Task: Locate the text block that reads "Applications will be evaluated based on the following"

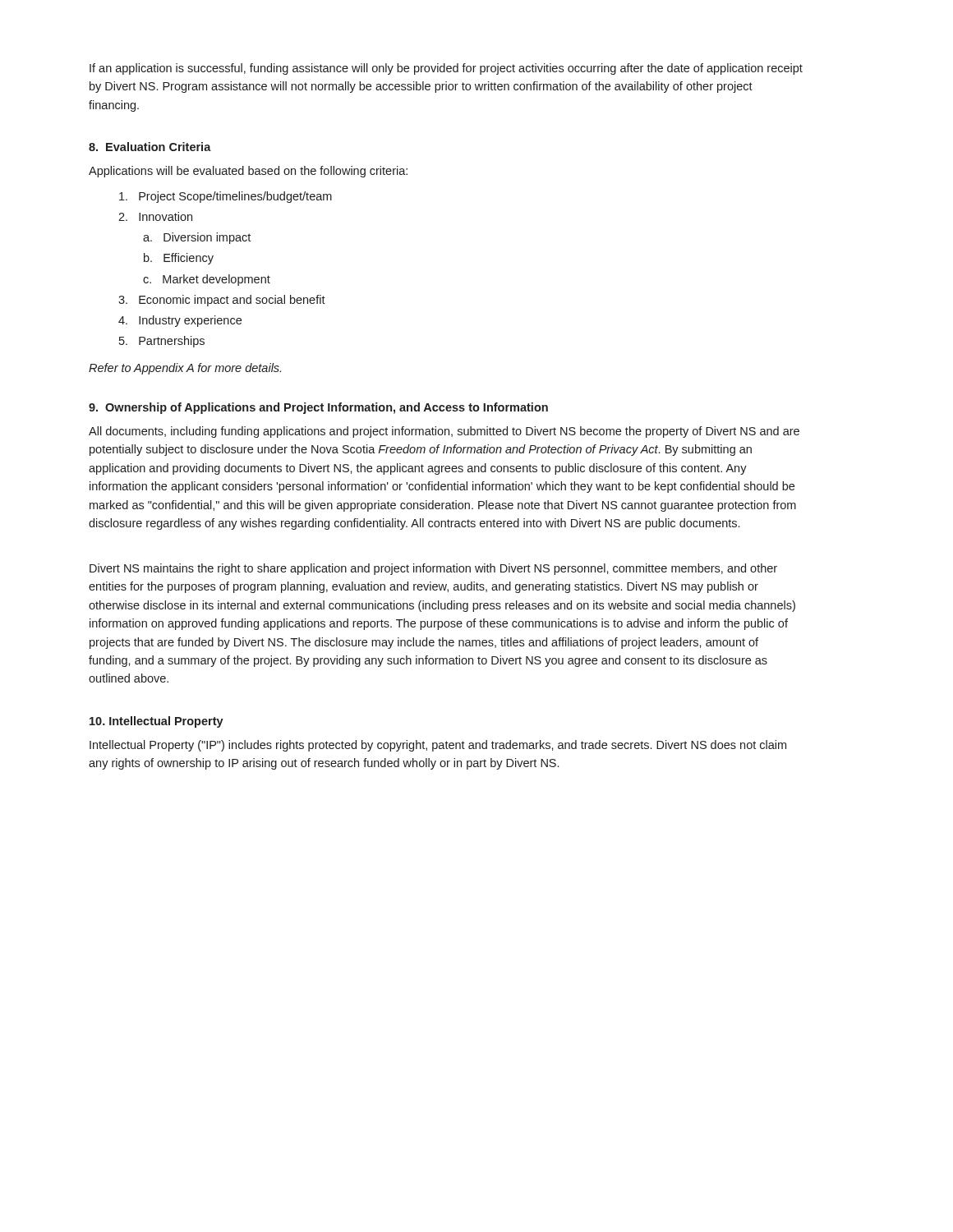Action: tap(249, 171)
